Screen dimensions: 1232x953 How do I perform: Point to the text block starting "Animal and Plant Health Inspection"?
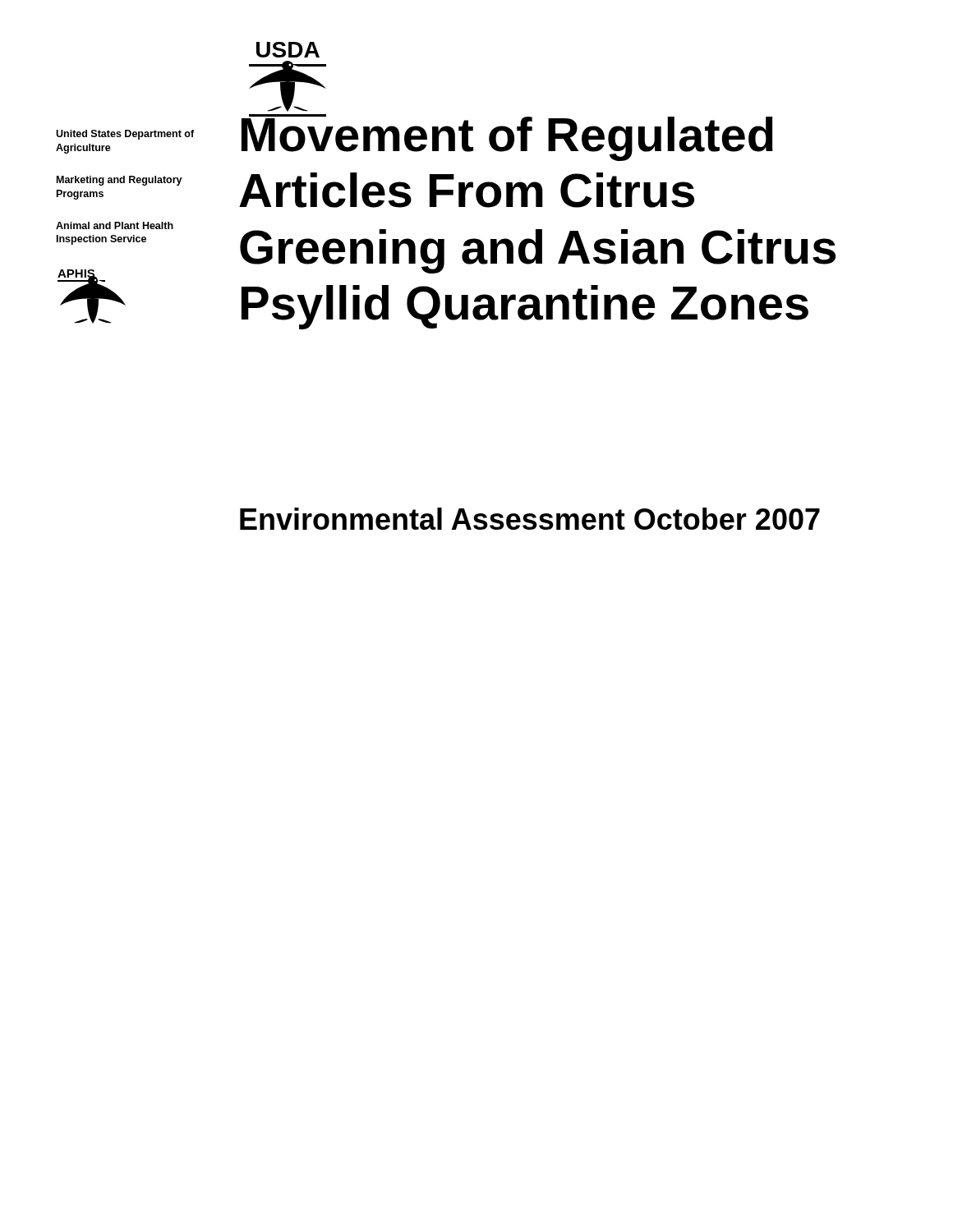coord(115,232)
